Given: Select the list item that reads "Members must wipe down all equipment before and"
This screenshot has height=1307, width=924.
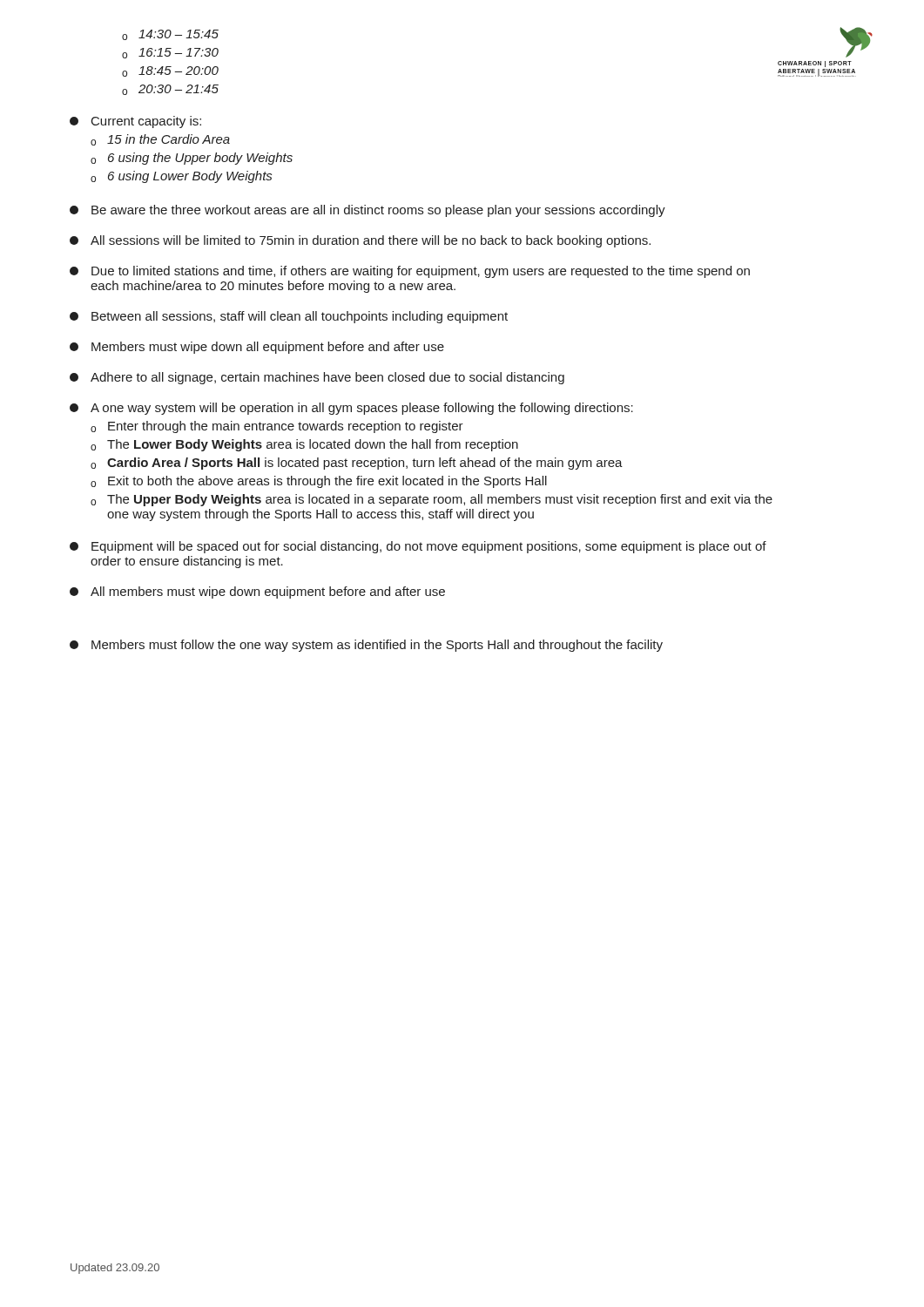Looking at the screenshot, I should click(423, 346).
